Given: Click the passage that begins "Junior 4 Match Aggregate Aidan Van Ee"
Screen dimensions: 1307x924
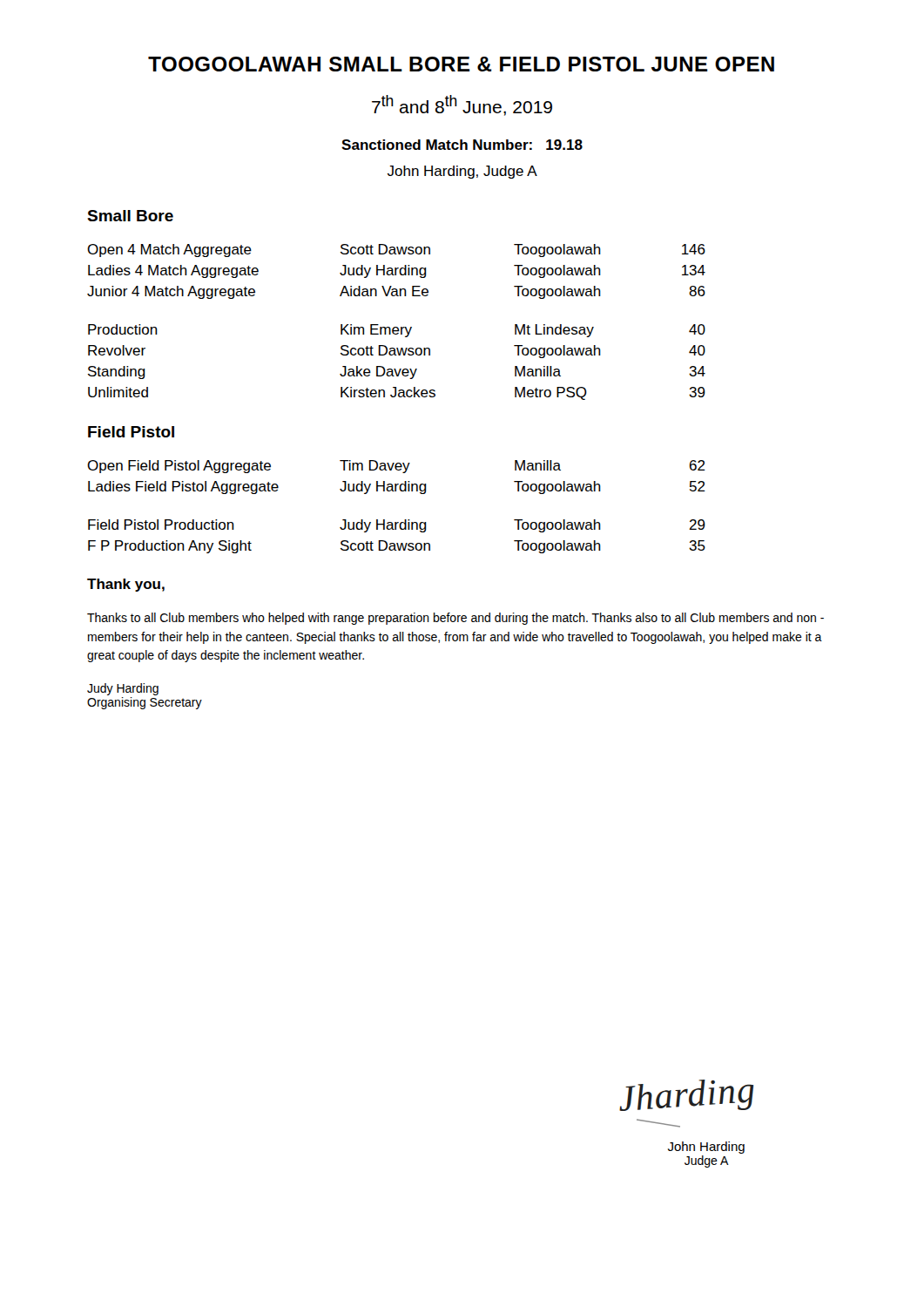Looking at the screenshot, I should pyautogui.click(x=396, y=292).
